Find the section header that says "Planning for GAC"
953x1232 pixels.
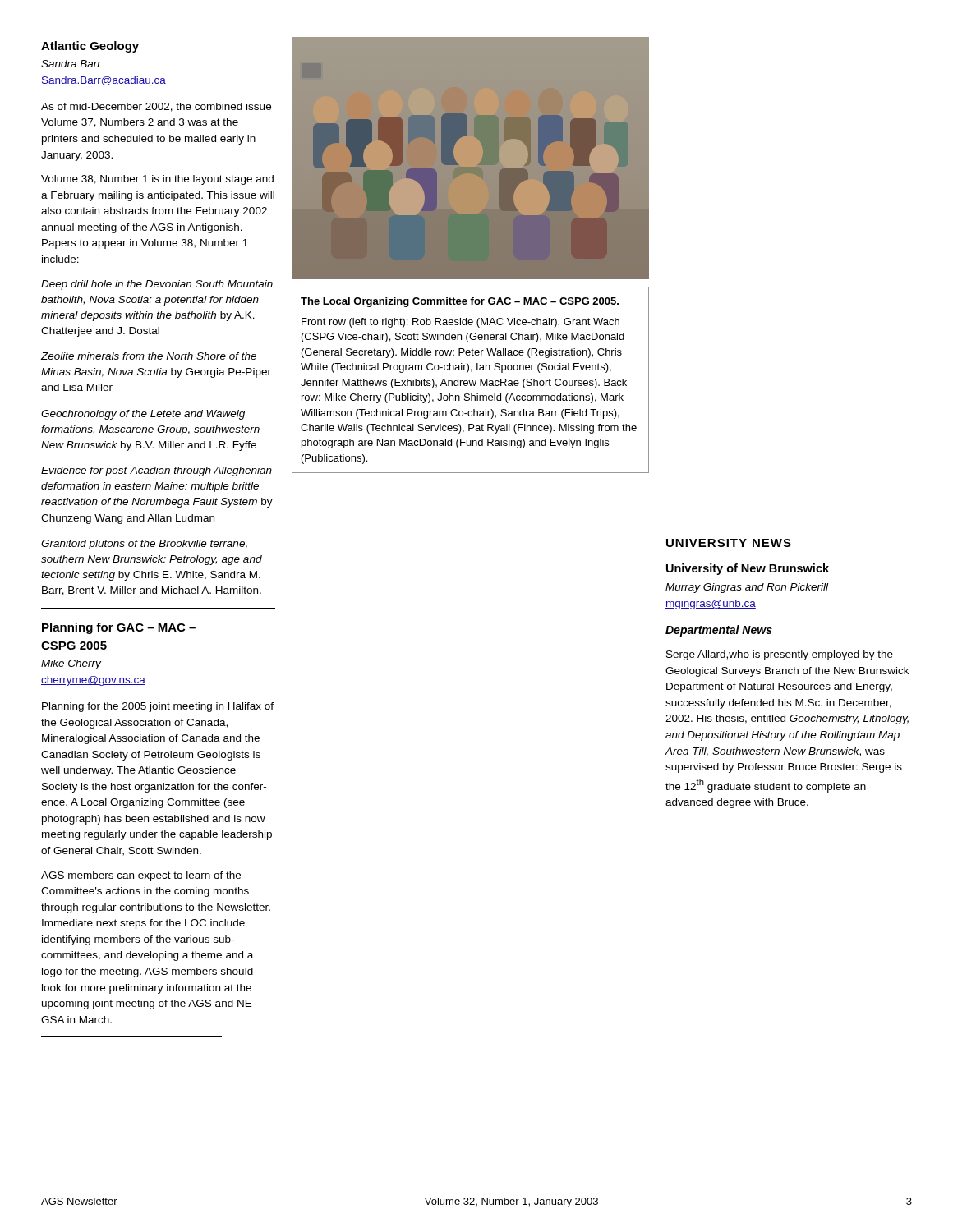coord(158,637)
